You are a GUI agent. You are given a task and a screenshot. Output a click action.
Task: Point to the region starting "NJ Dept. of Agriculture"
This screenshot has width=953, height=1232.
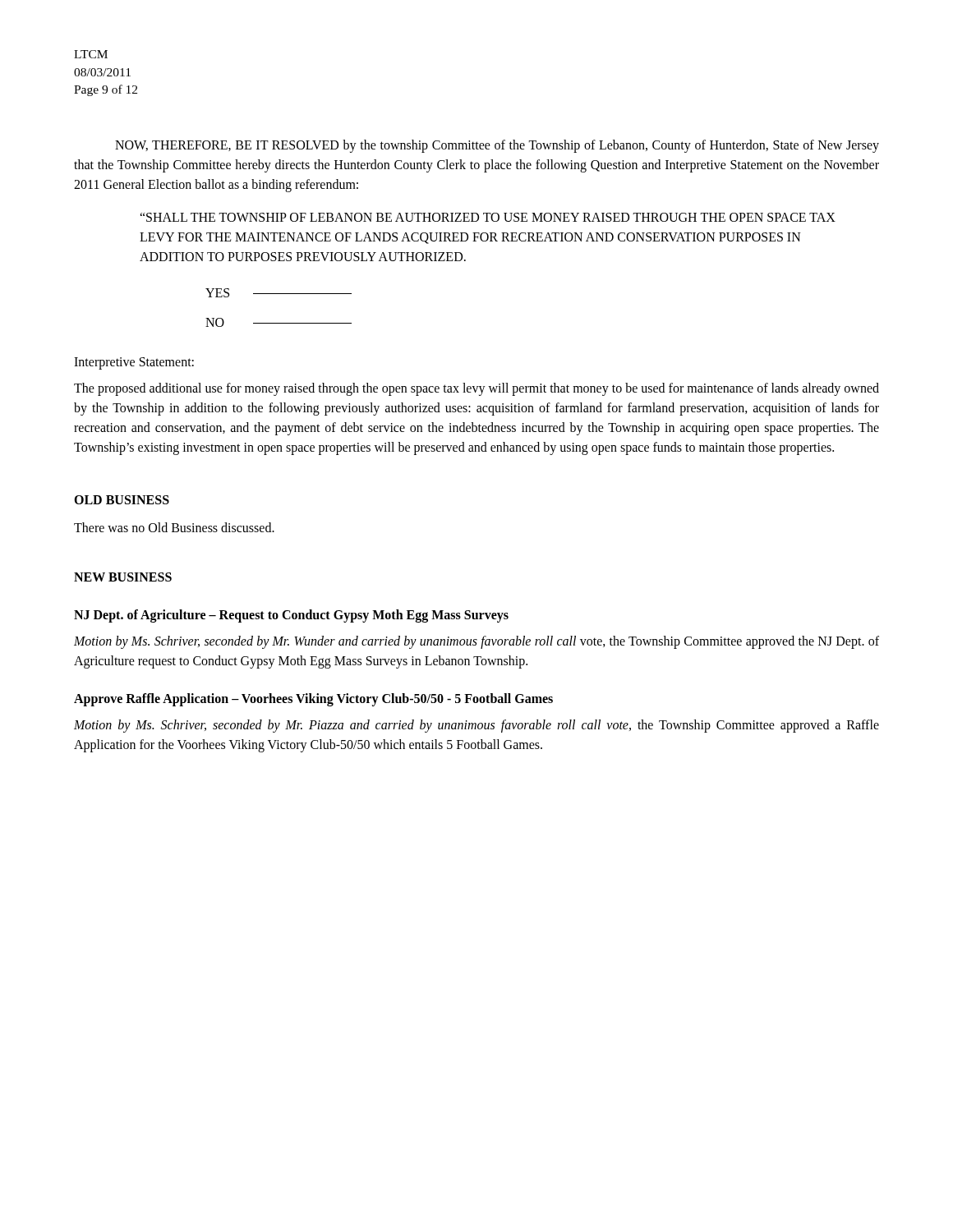pyautogui.click(x=291, y=615)
